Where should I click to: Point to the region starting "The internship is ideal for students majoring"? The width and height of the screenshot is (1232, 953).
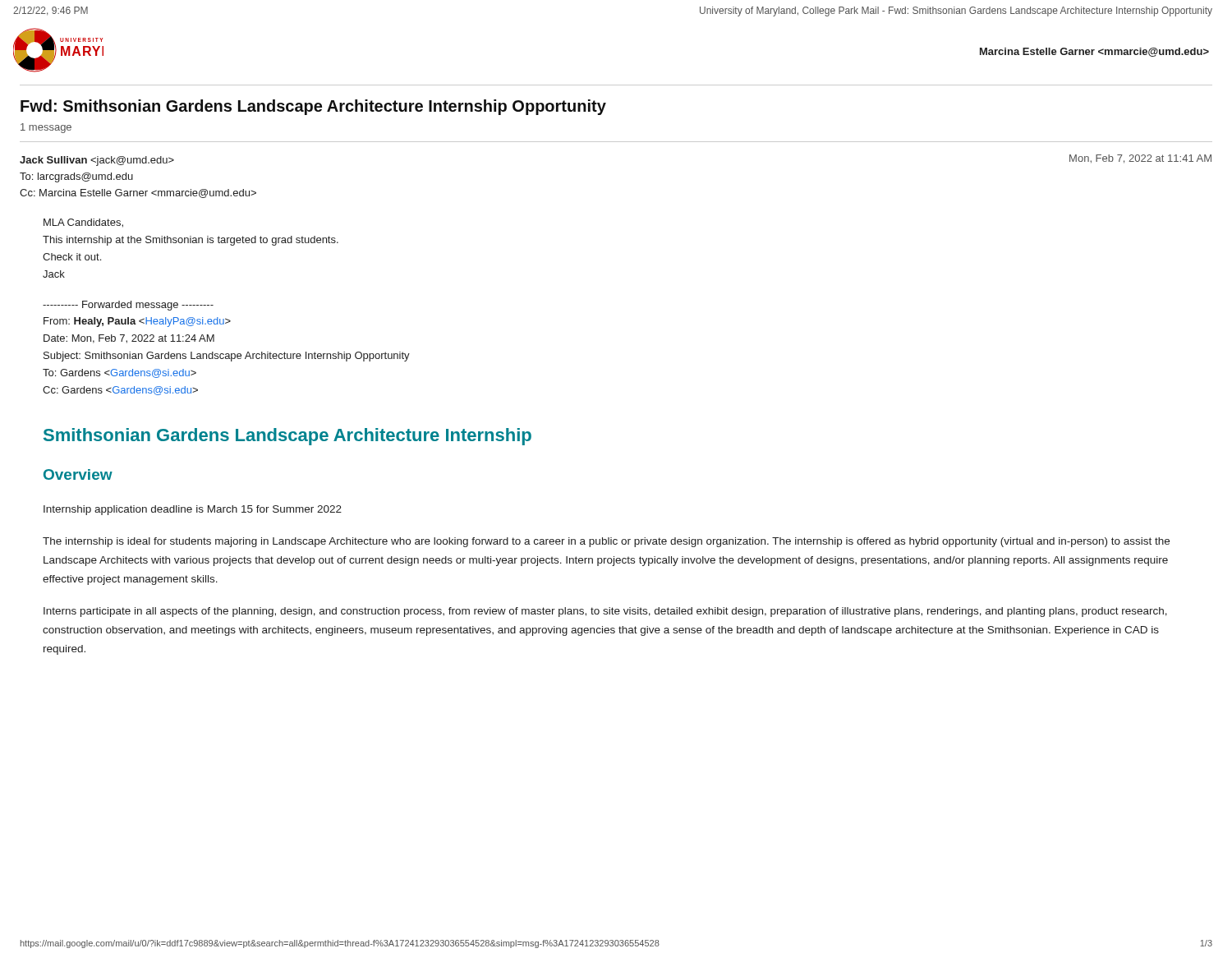click(x=606, y=560)
